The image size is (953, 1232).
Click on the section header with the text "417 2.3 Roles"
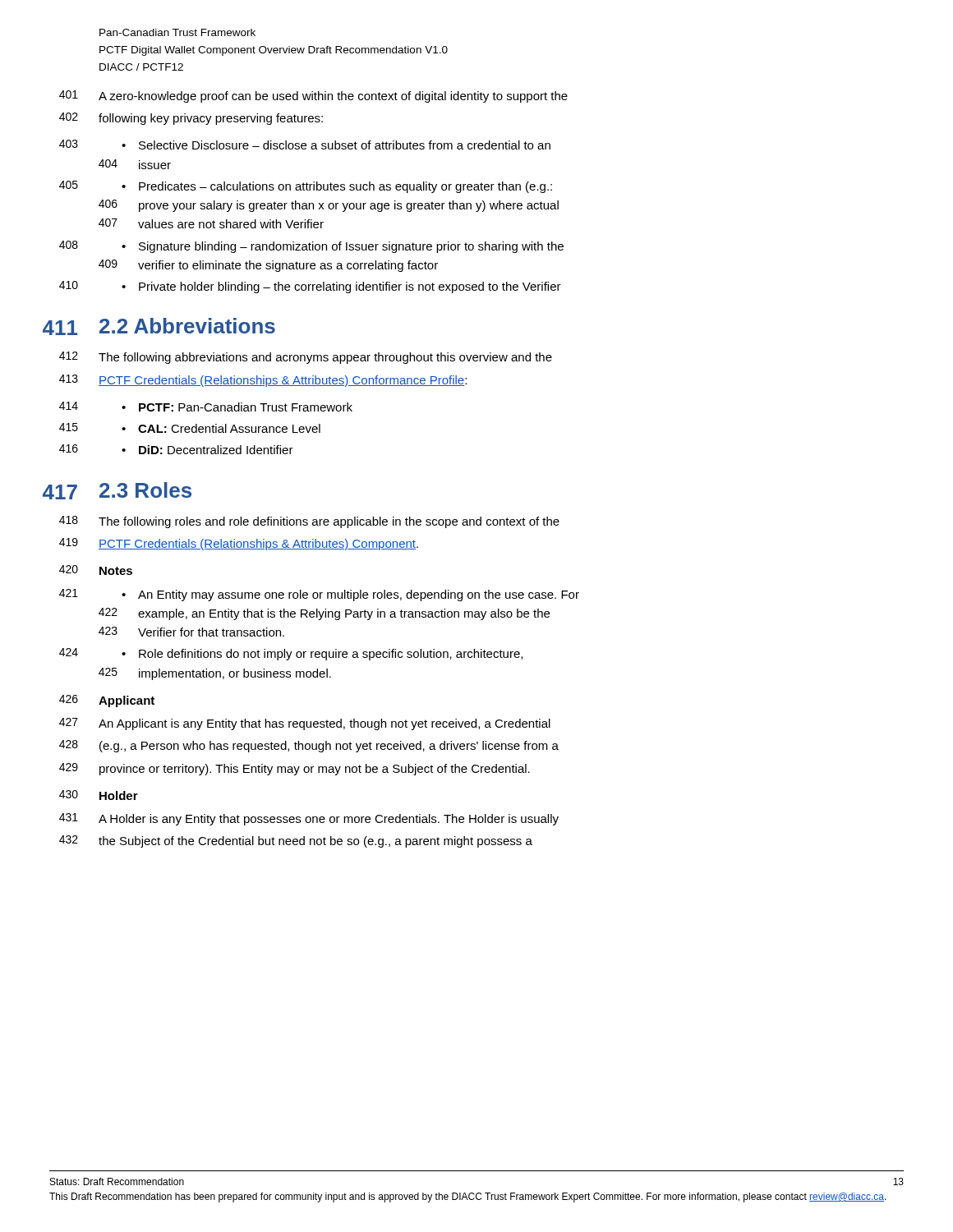pos(145,490)
